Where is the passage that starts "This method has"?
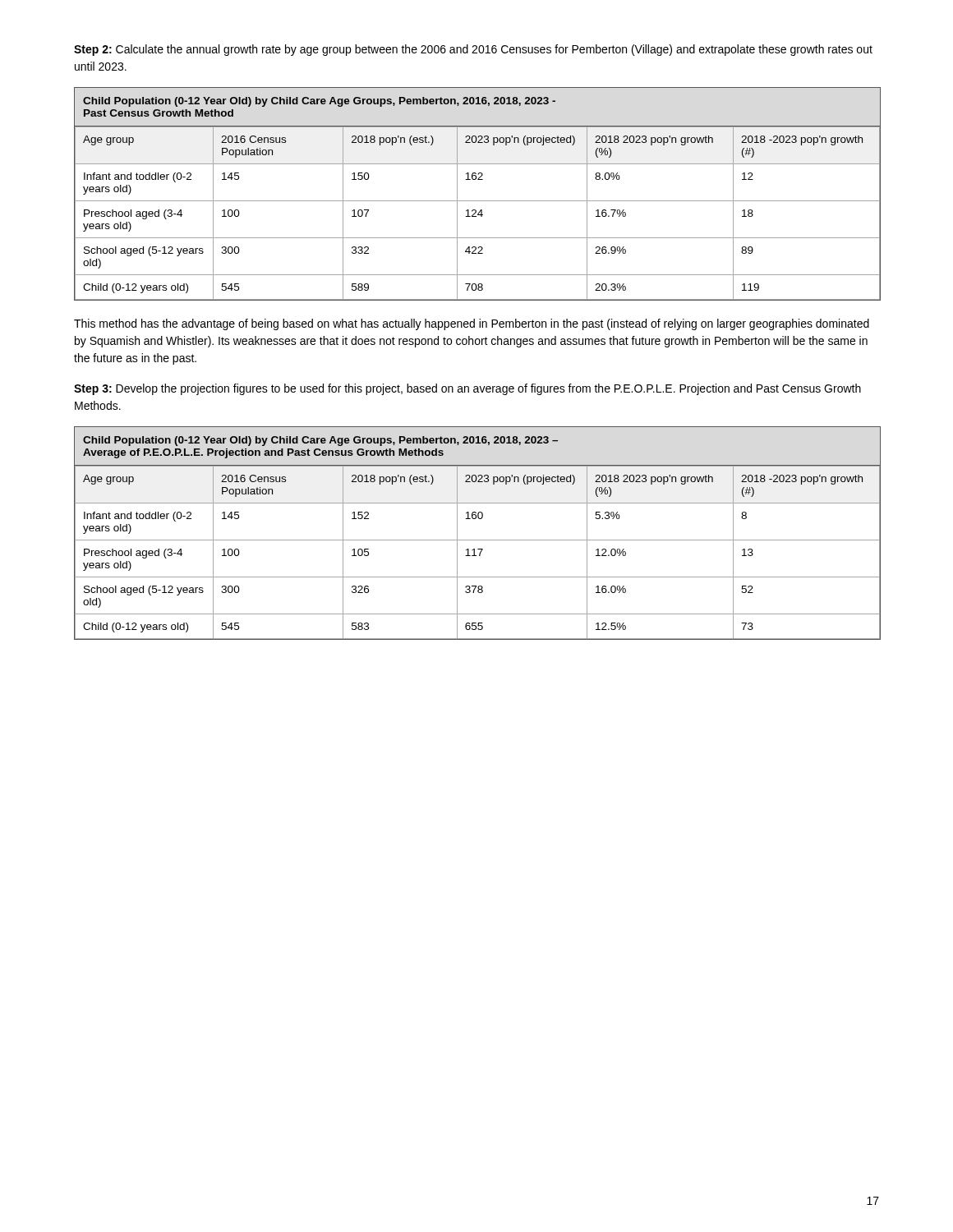The width and height of the screenshot is (953, 1232). pyautogui.click(x=472, y=341)
